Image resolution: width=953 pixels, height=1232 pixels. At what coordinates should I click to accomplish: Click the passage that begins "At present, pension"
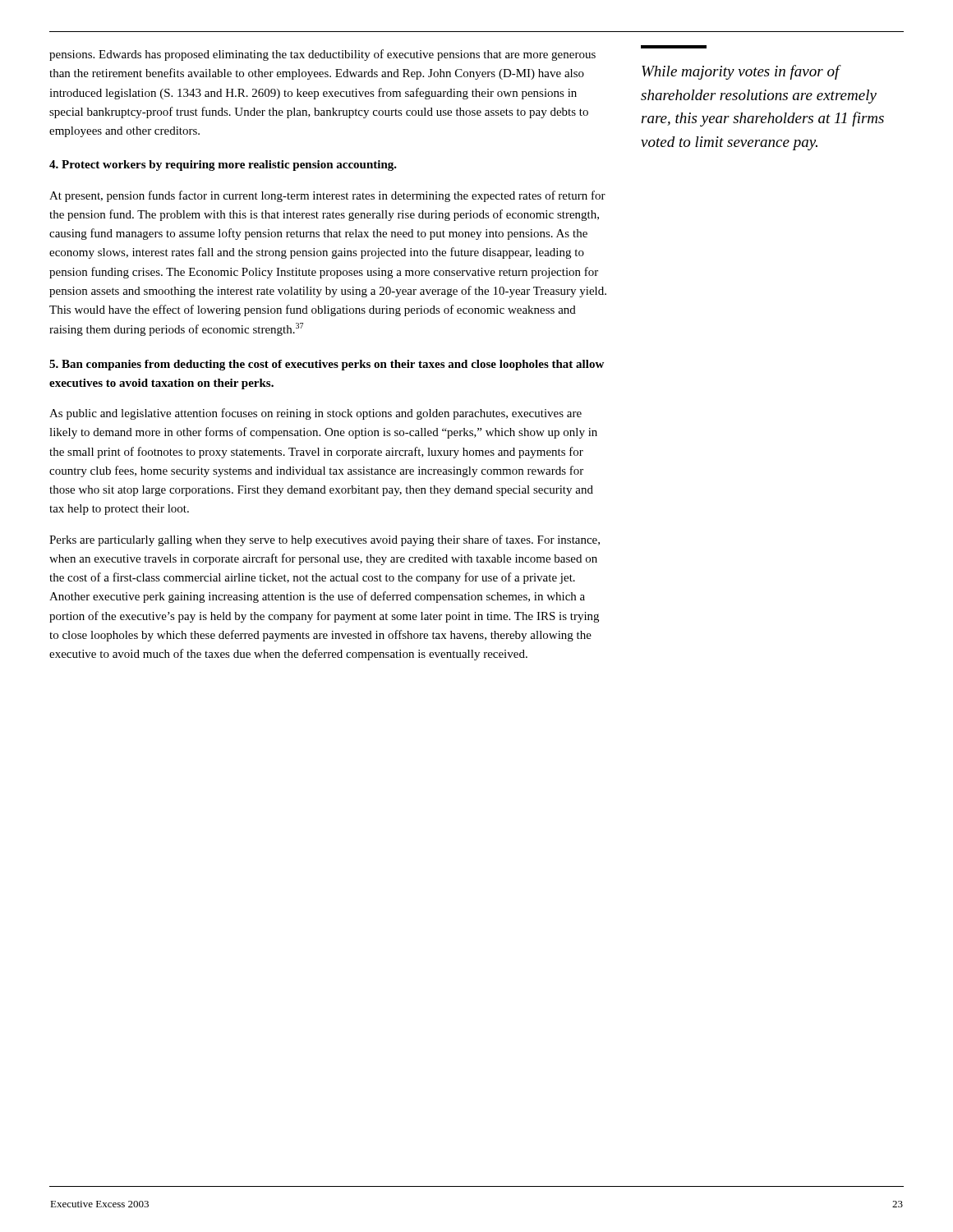tap(329, 263)
